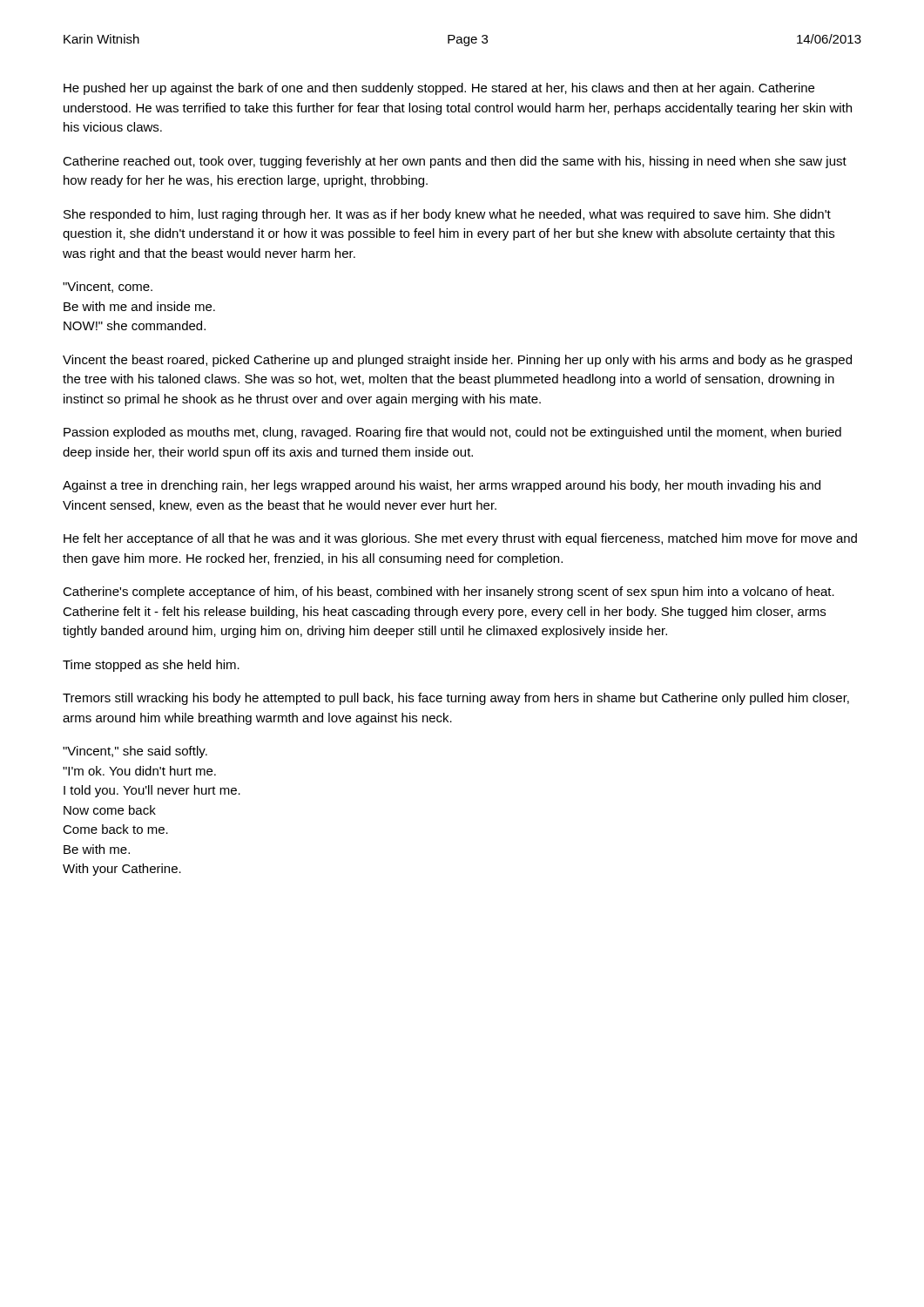Screen dimensions: 1307x924
Task: Where is the passage that starts "Tremors still wracking"?
Action: 456,707
